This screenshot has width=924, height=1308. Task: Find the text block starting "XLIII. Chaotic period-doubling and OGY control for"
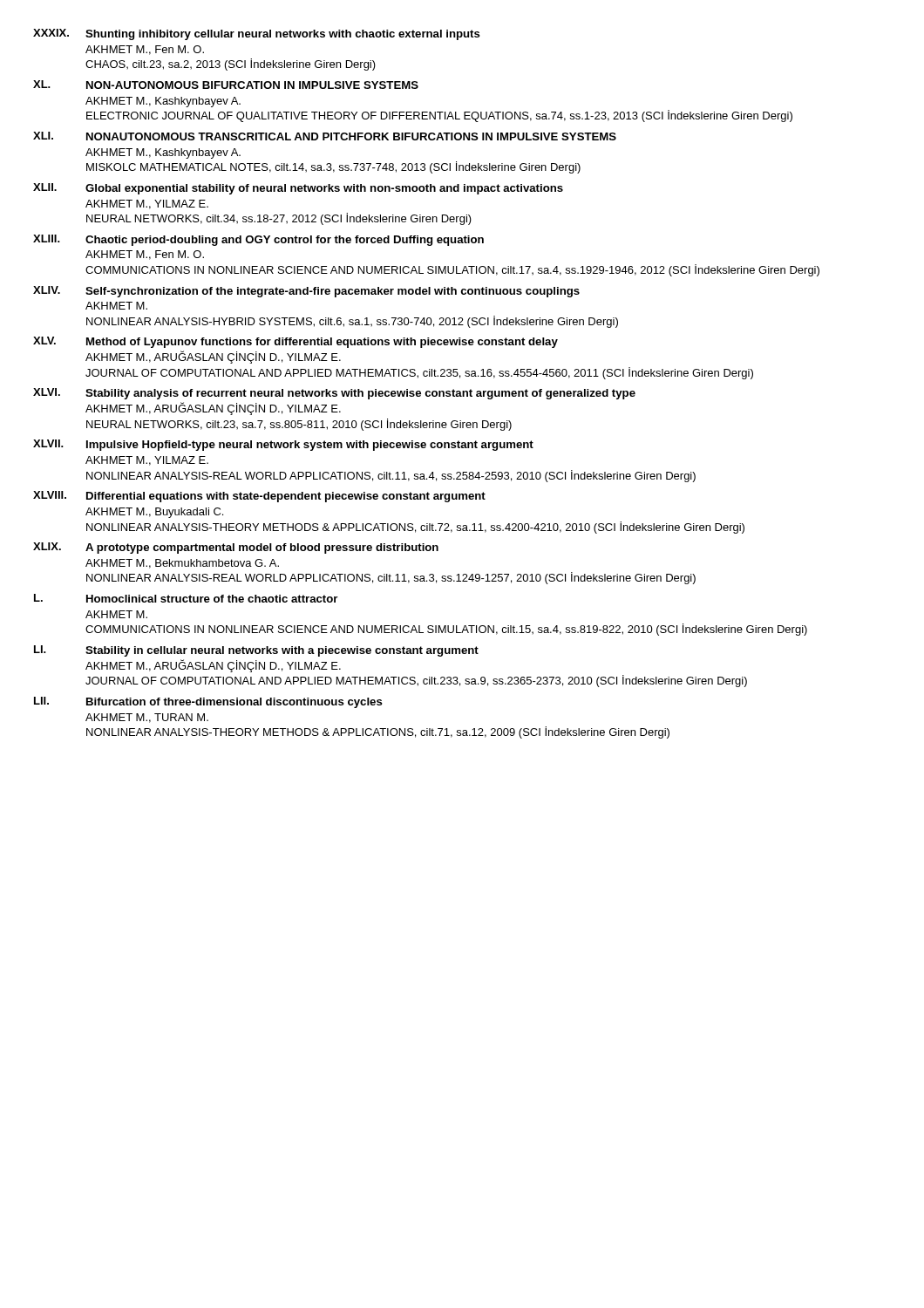(462, 255)
